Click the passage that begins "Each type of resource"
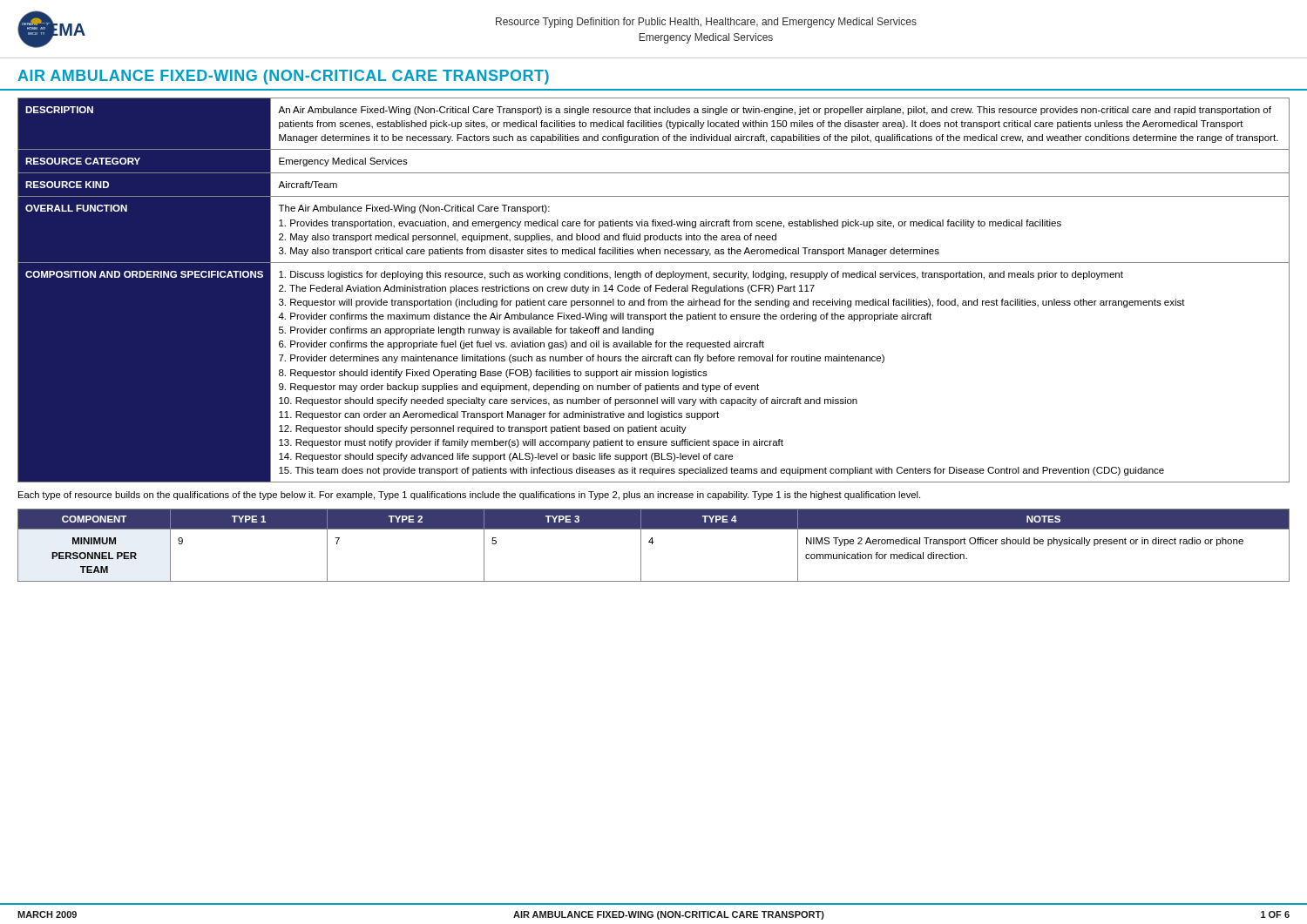This screenshot has height=924, width=1307. [469, 495]
